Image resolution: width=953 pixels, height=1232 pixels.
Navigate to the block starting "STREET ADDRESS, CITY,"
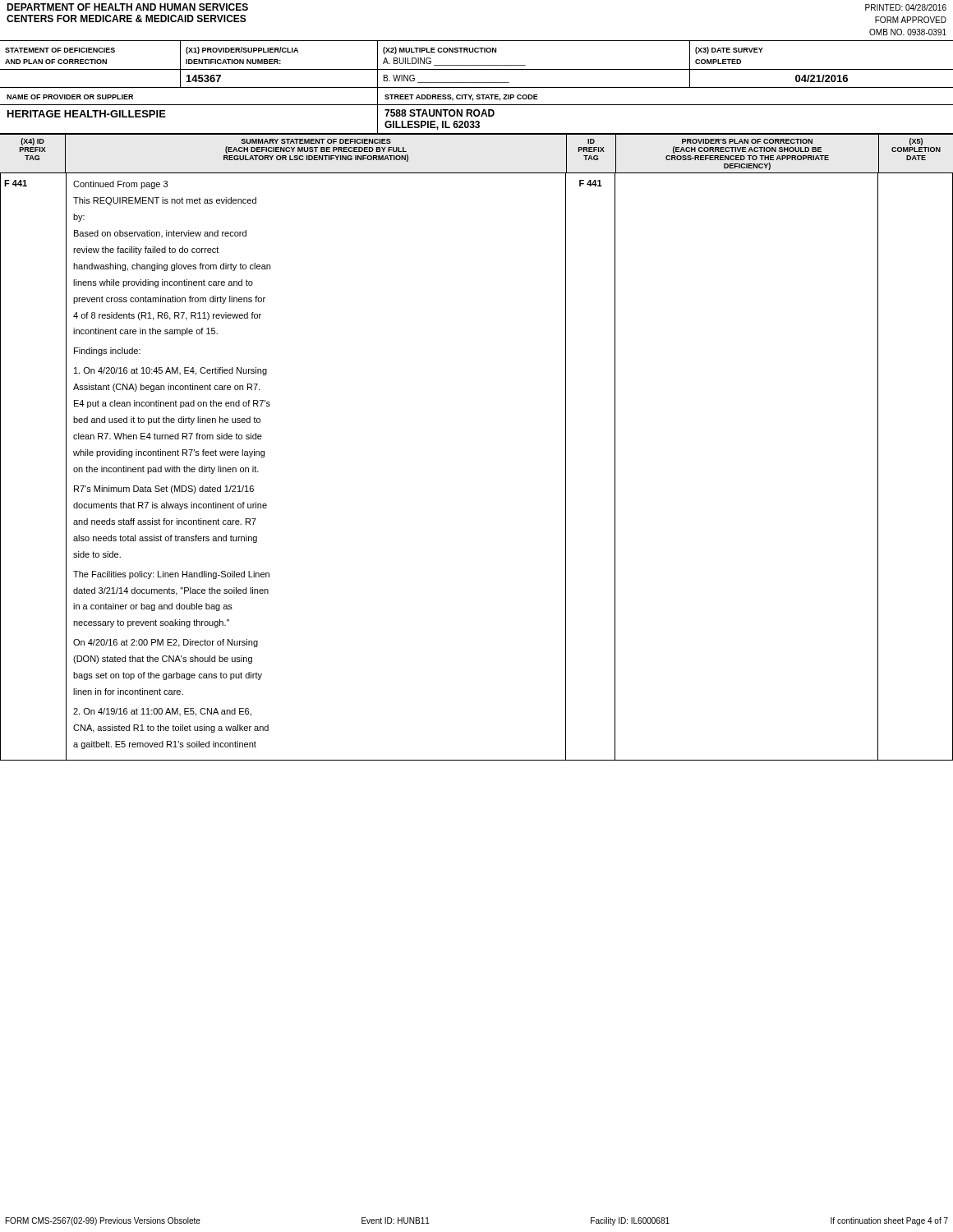coord(461,97)
